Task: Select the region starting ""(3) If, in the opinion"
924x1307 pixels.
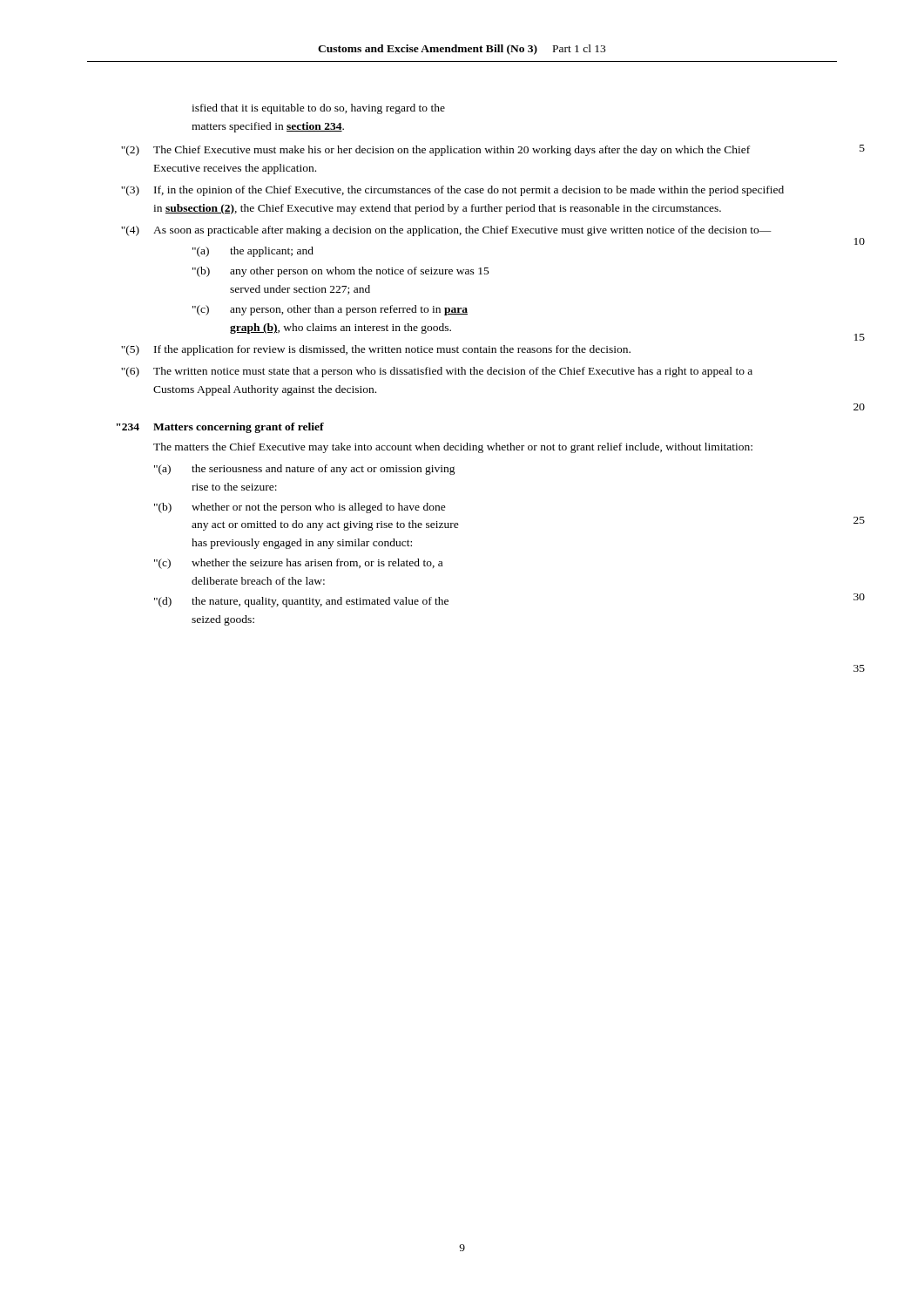Action: 436,199
